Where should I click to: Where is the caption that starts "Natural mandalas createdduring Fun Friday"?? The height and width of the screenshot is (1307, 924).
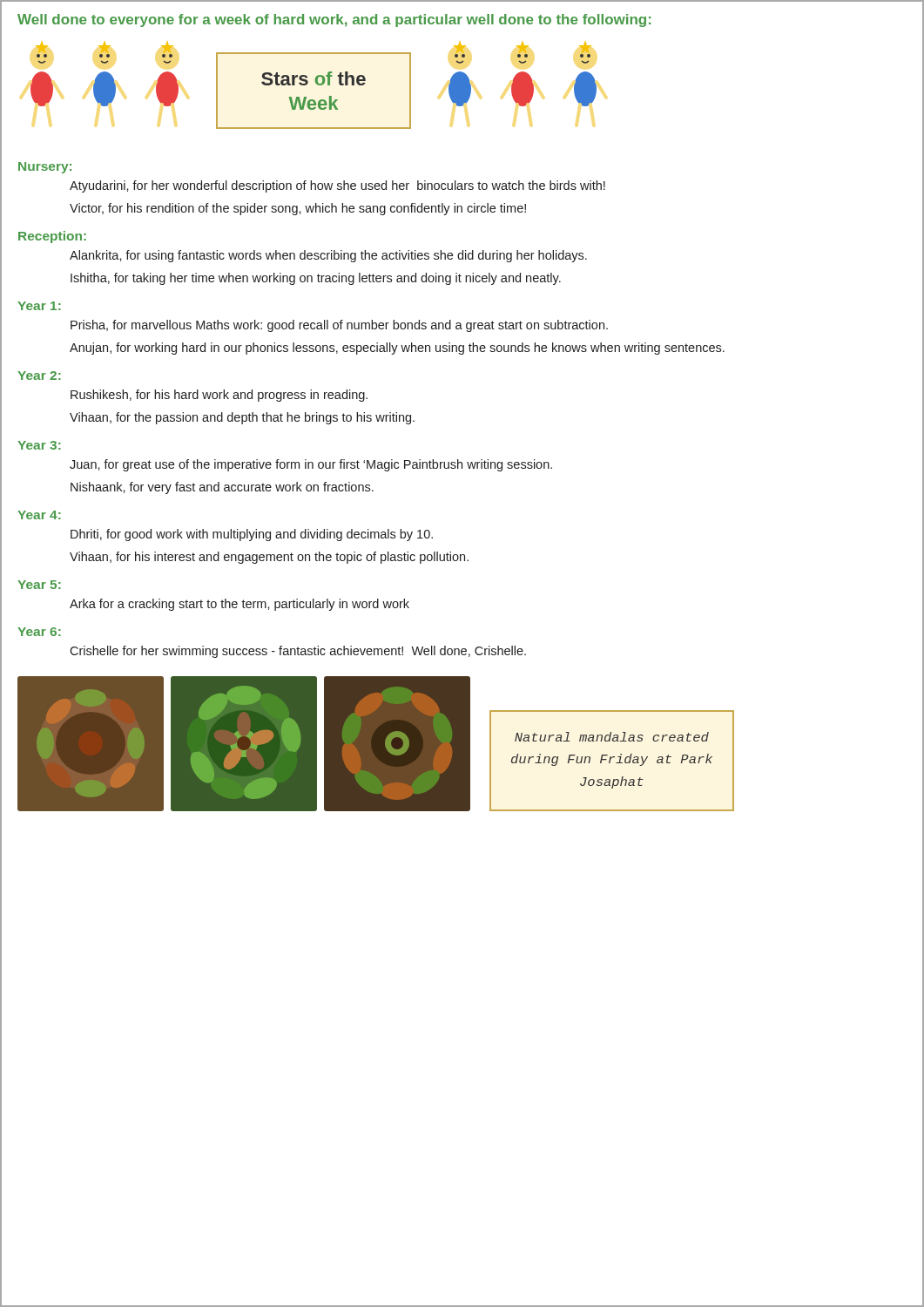click(x=612, y=760)
